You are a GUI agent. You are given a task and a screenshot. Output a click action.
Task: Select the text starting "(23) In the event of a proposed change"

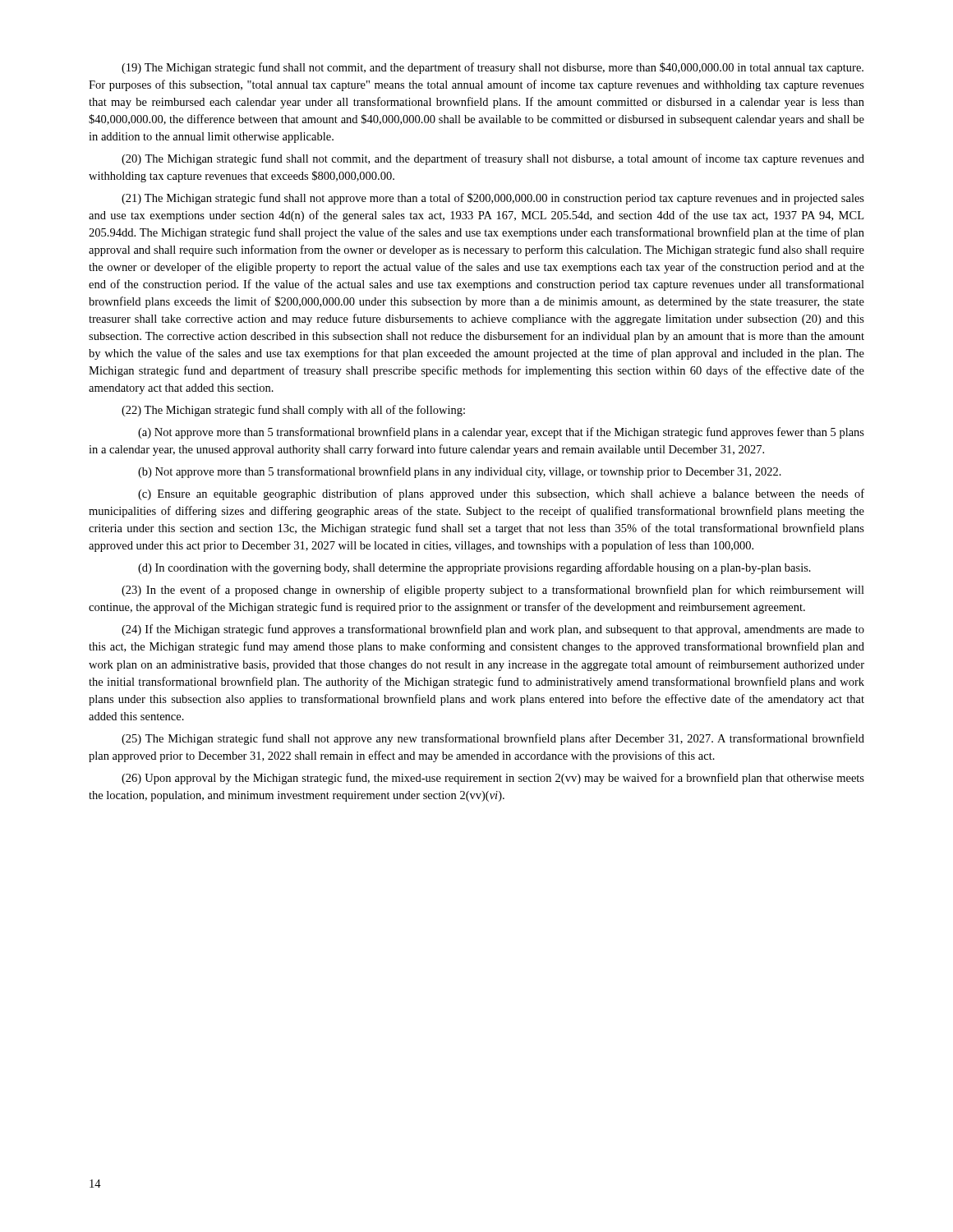(x=476, y=599)
